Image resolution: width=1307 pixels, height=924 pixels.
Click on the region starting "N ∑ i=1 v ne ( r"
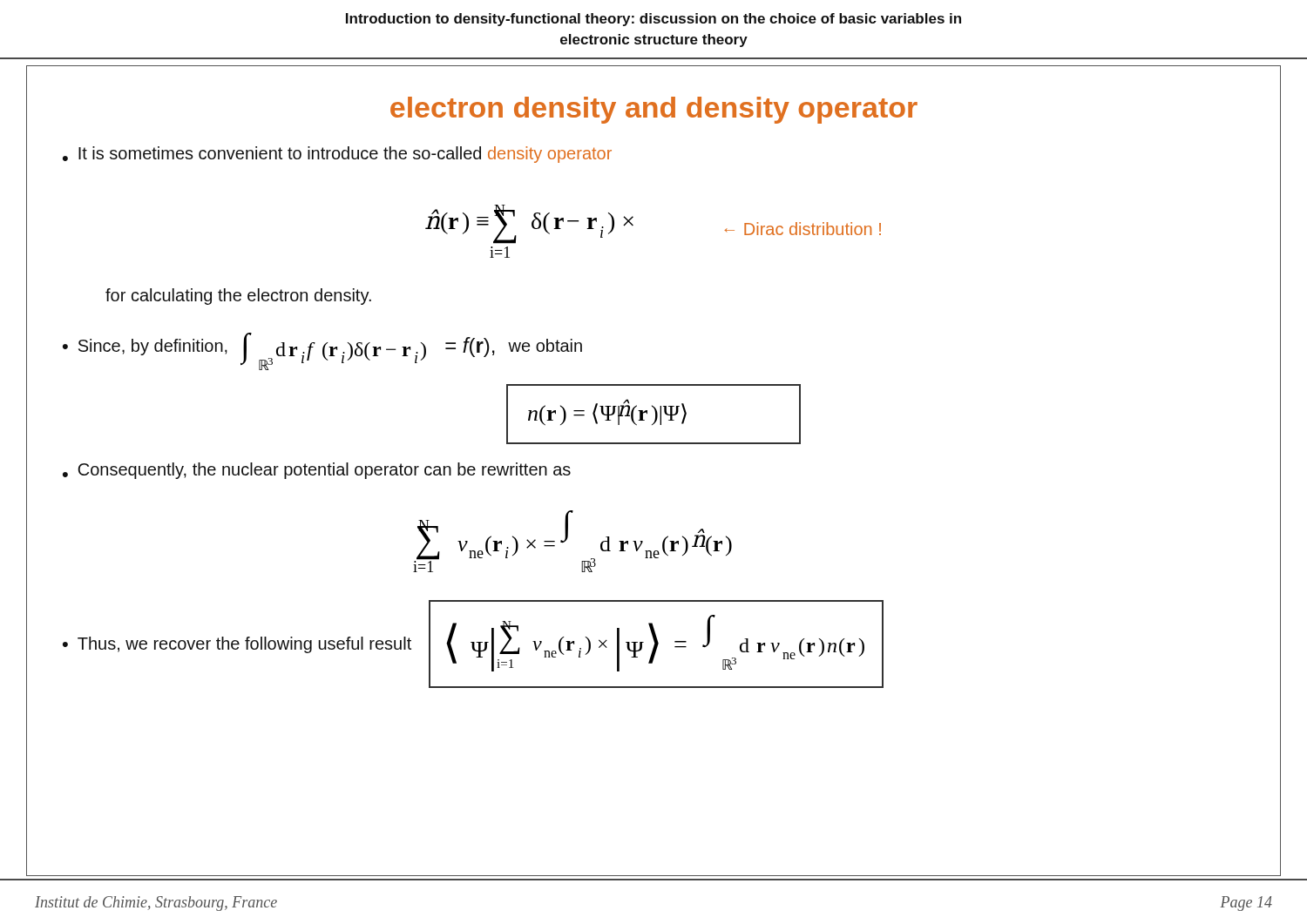[x=654, y=544]
